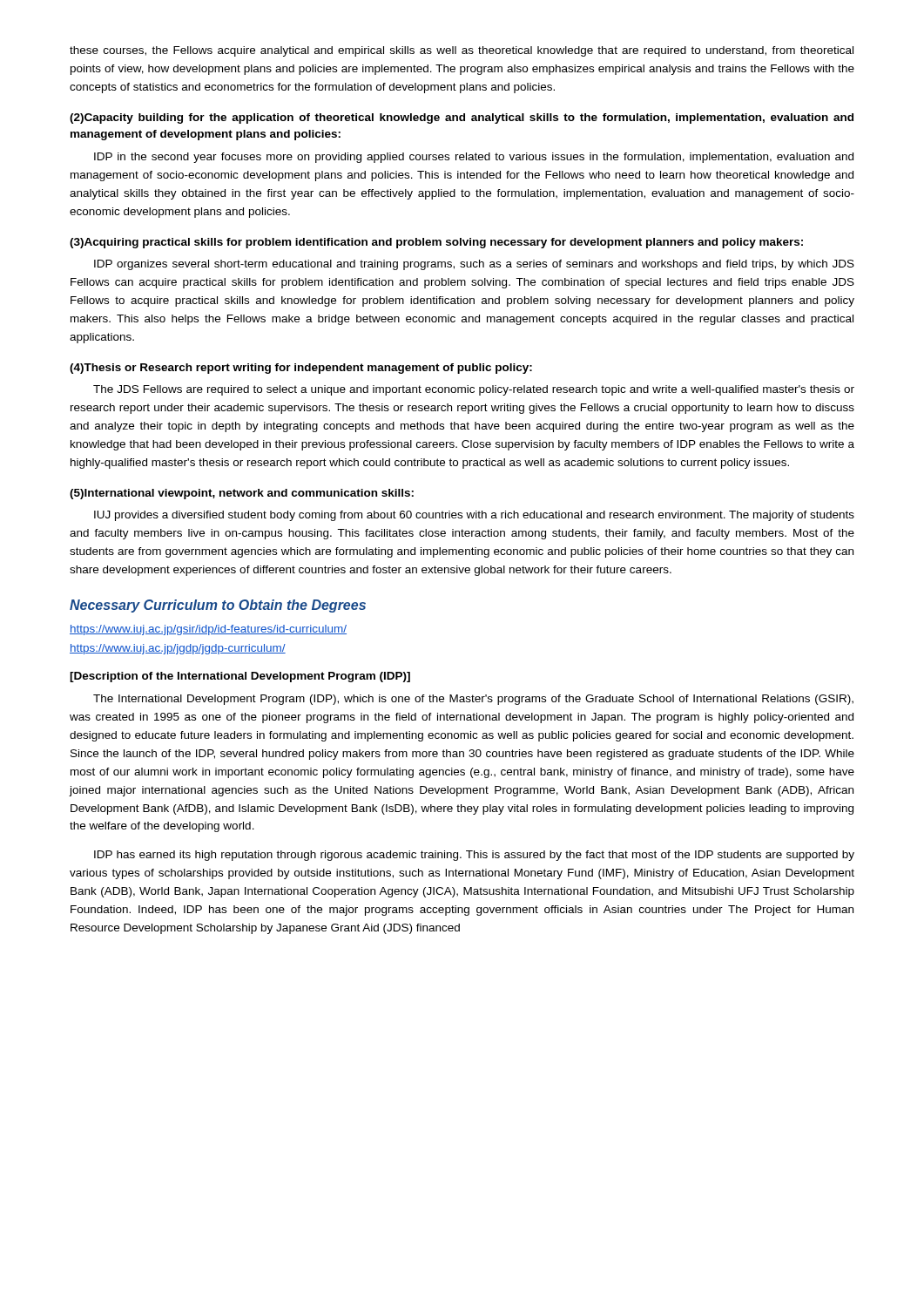This screenshot has width=924, height=1307.
Task: Find the text block that reads "The JDS Fellows are required to"
Action: 462,427
